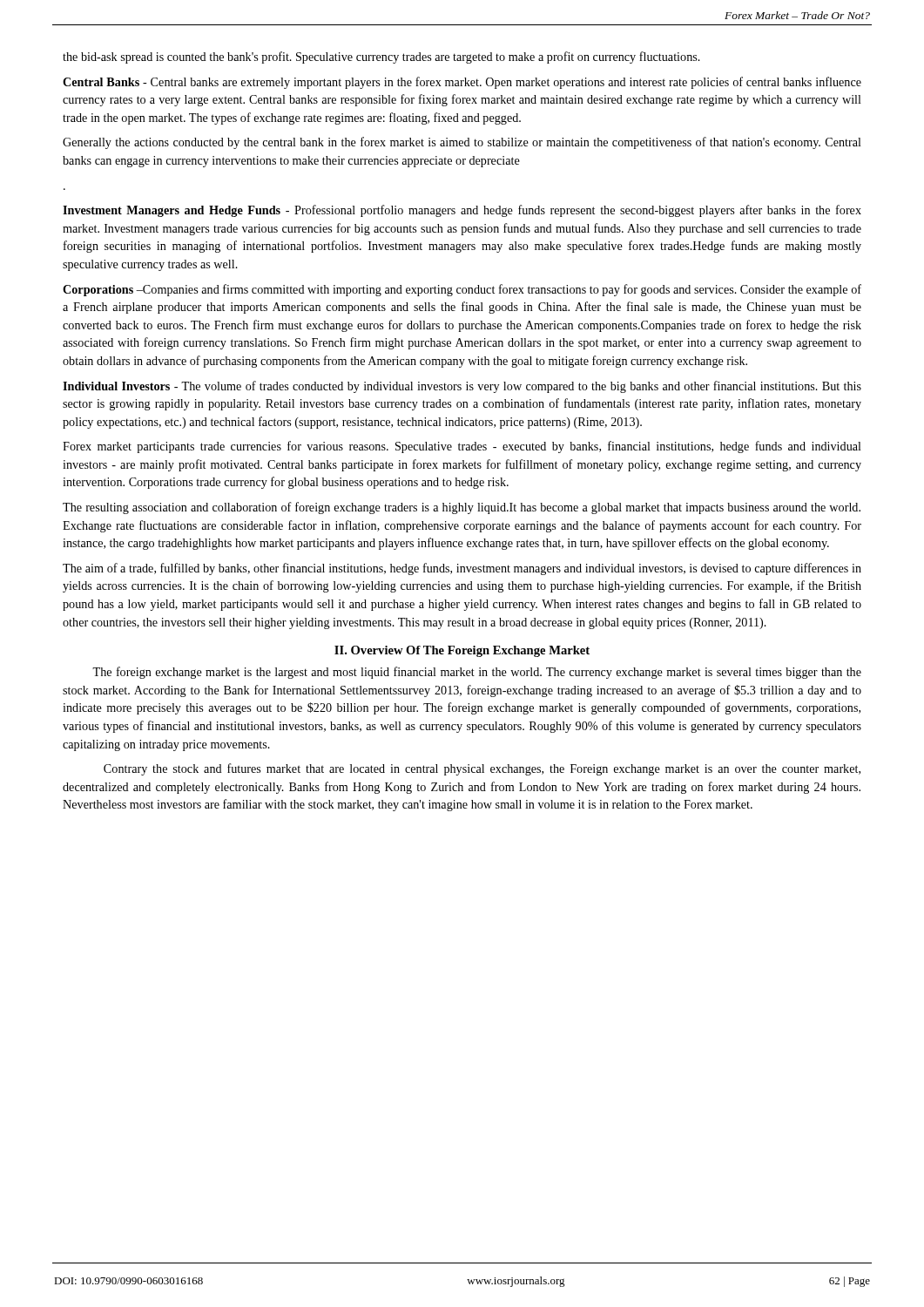Find the block on this page that starts "Corporations –Companies and firms committed with importing and"
Screen dimensions: 1307x924
(462, 325)
